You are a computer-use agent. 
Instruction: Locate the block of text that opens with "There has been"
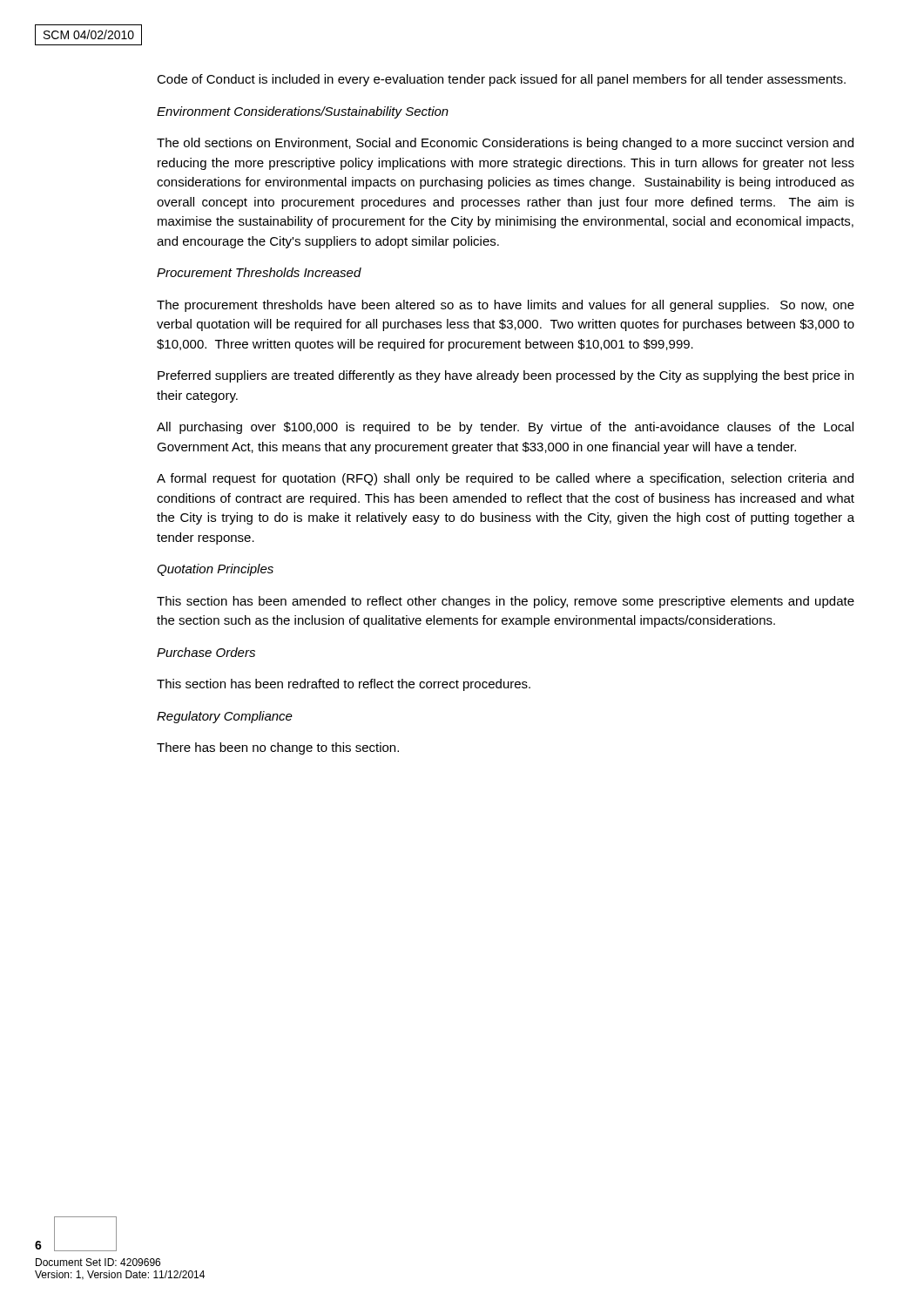[x=278, y=747]
